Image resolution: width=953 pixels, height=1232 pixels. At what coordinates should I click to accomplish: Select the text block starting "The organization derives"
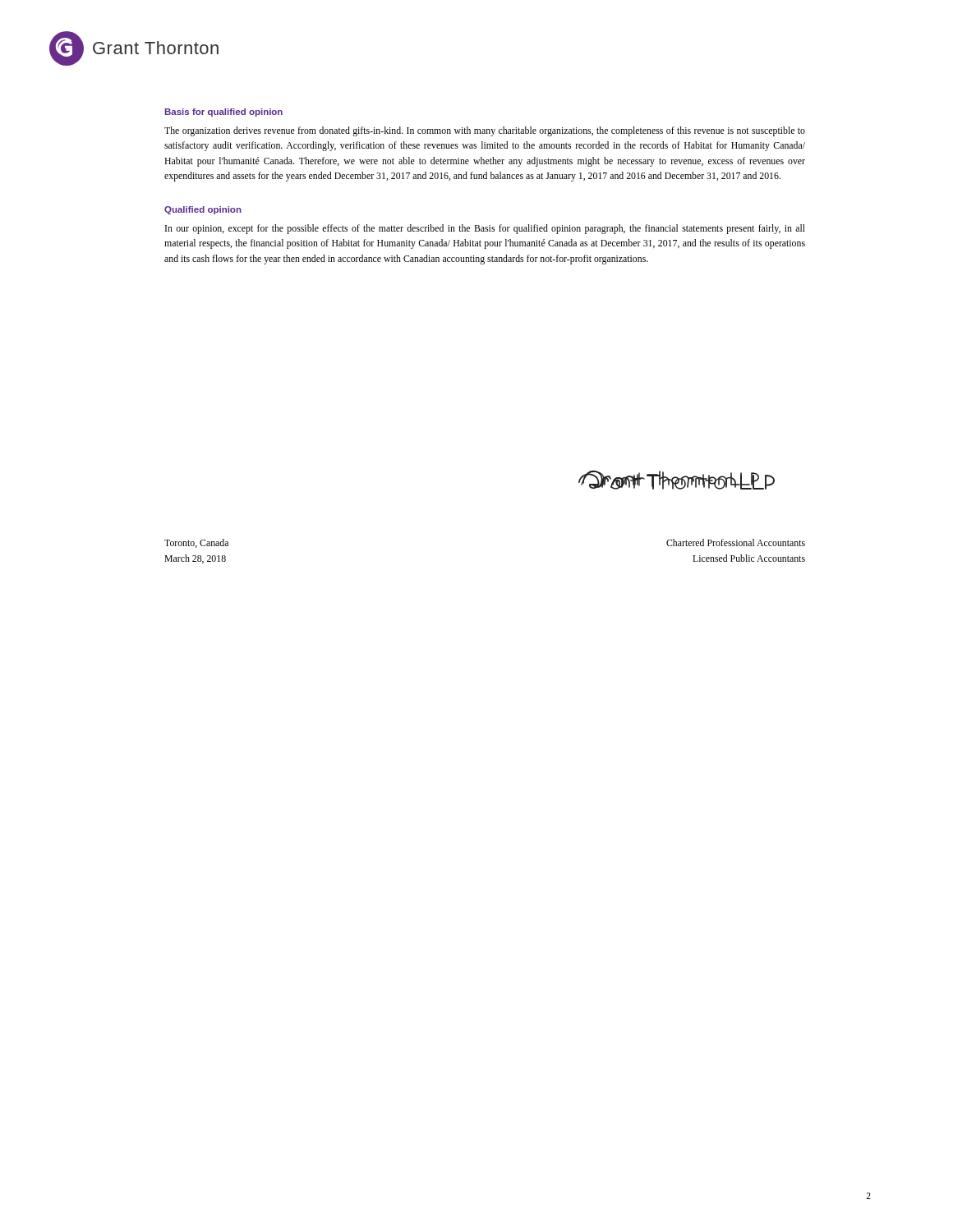pos(485,153)
